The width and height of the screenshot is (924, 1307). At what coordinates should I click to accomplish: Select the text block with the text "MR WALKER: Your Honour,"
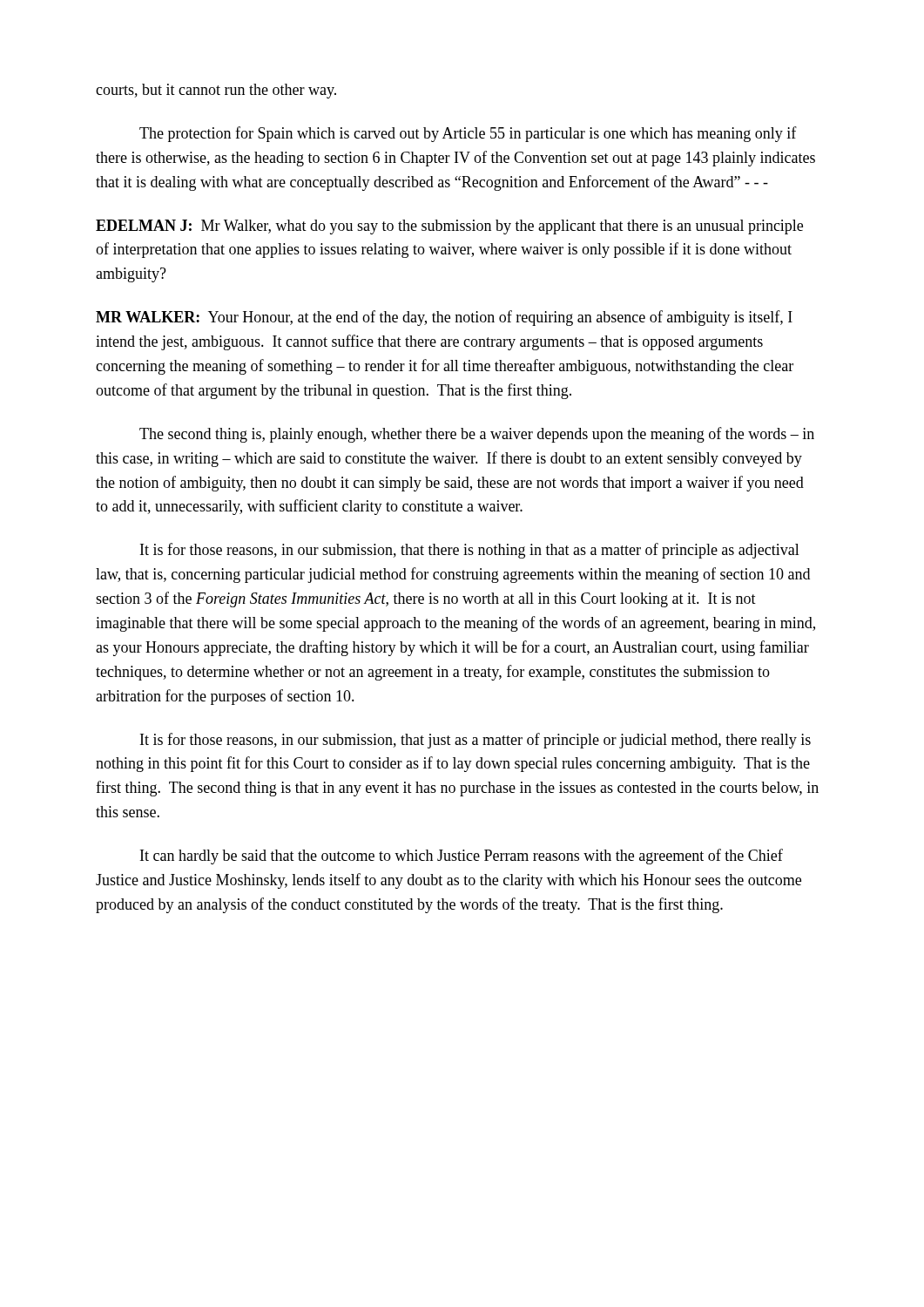coord(445,354)
